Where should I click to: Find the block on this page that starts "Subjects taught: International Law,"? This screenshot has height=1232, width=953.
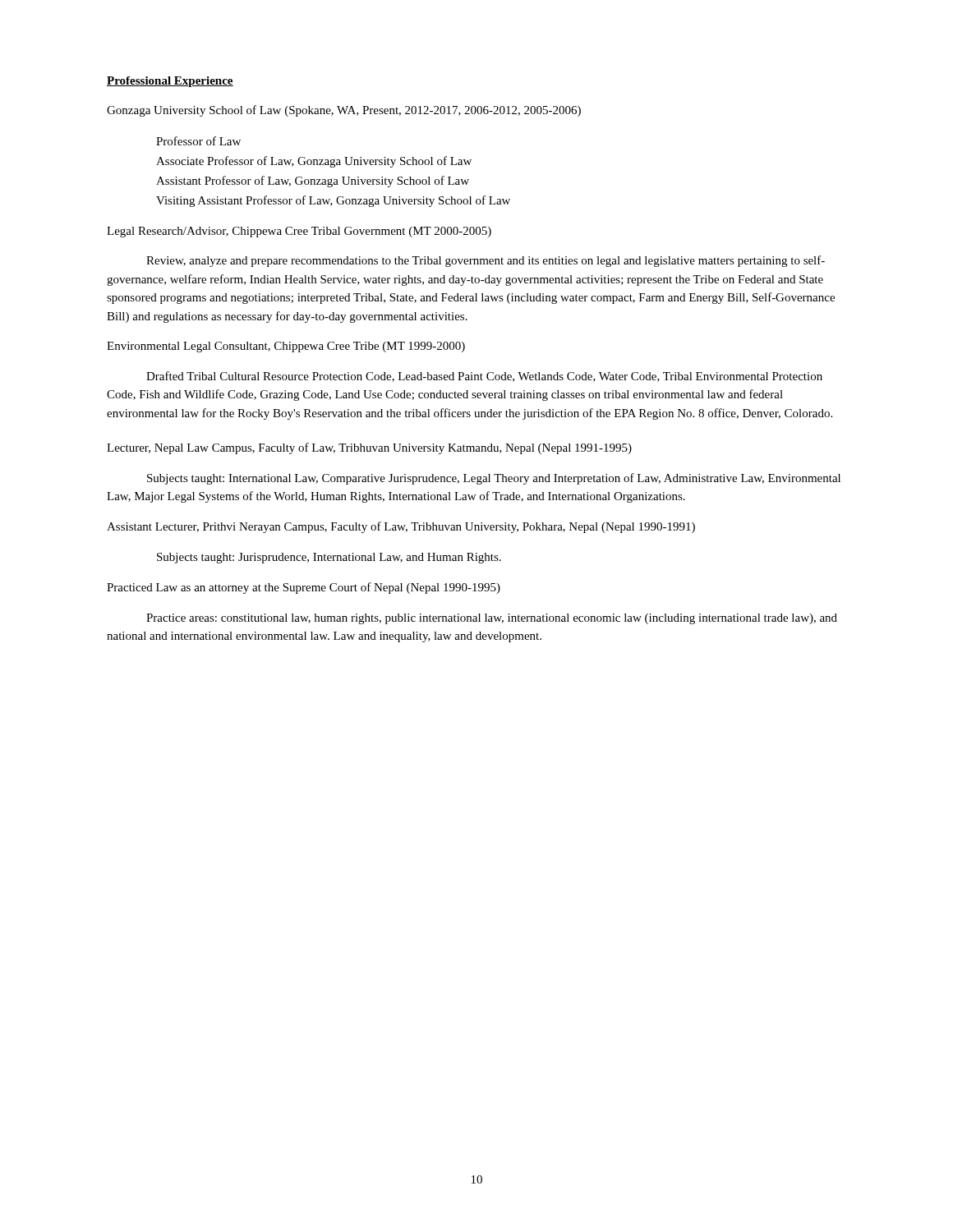click(474, 487)
